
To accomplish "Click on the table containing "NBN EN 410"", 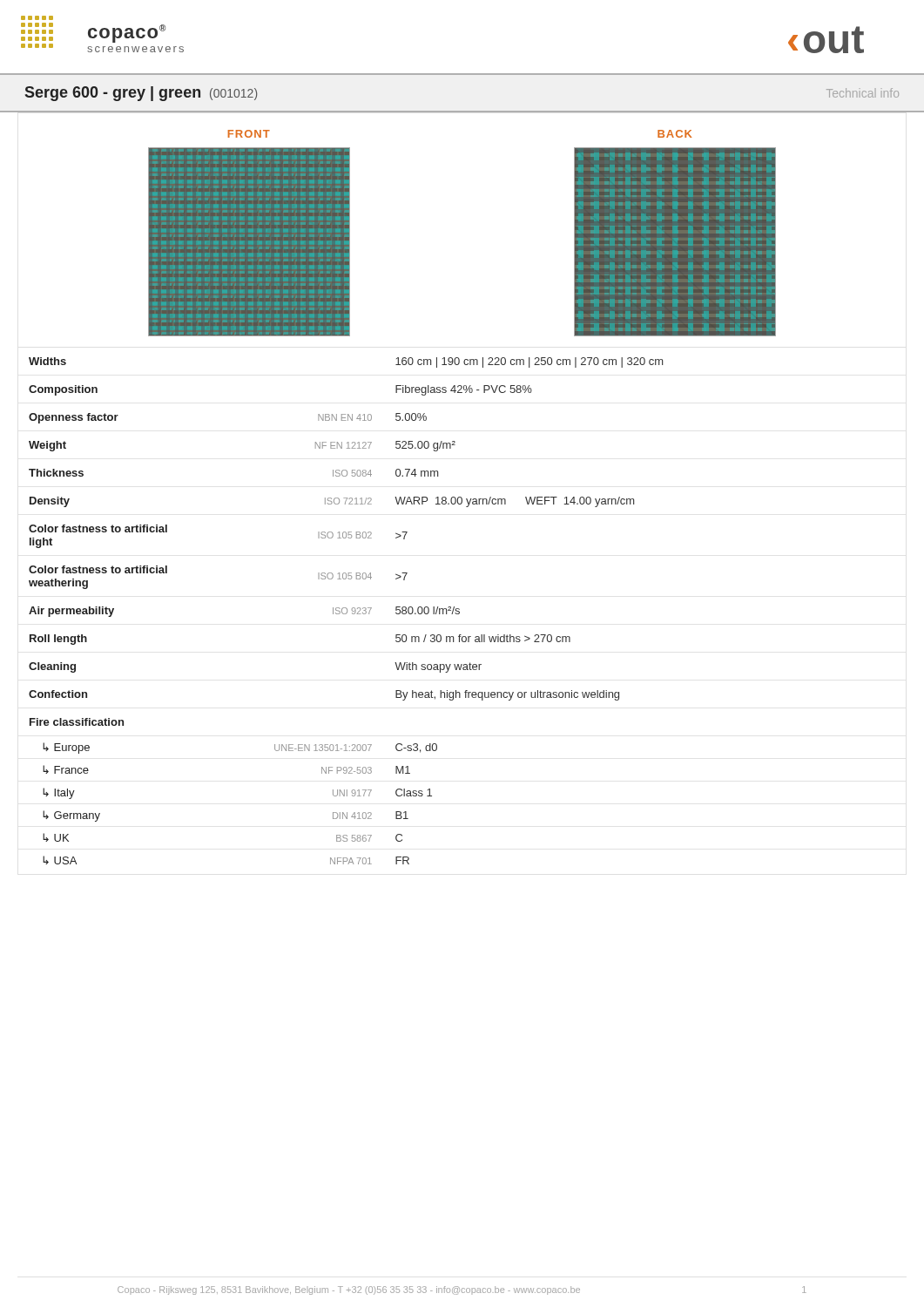I will point(462,611).
